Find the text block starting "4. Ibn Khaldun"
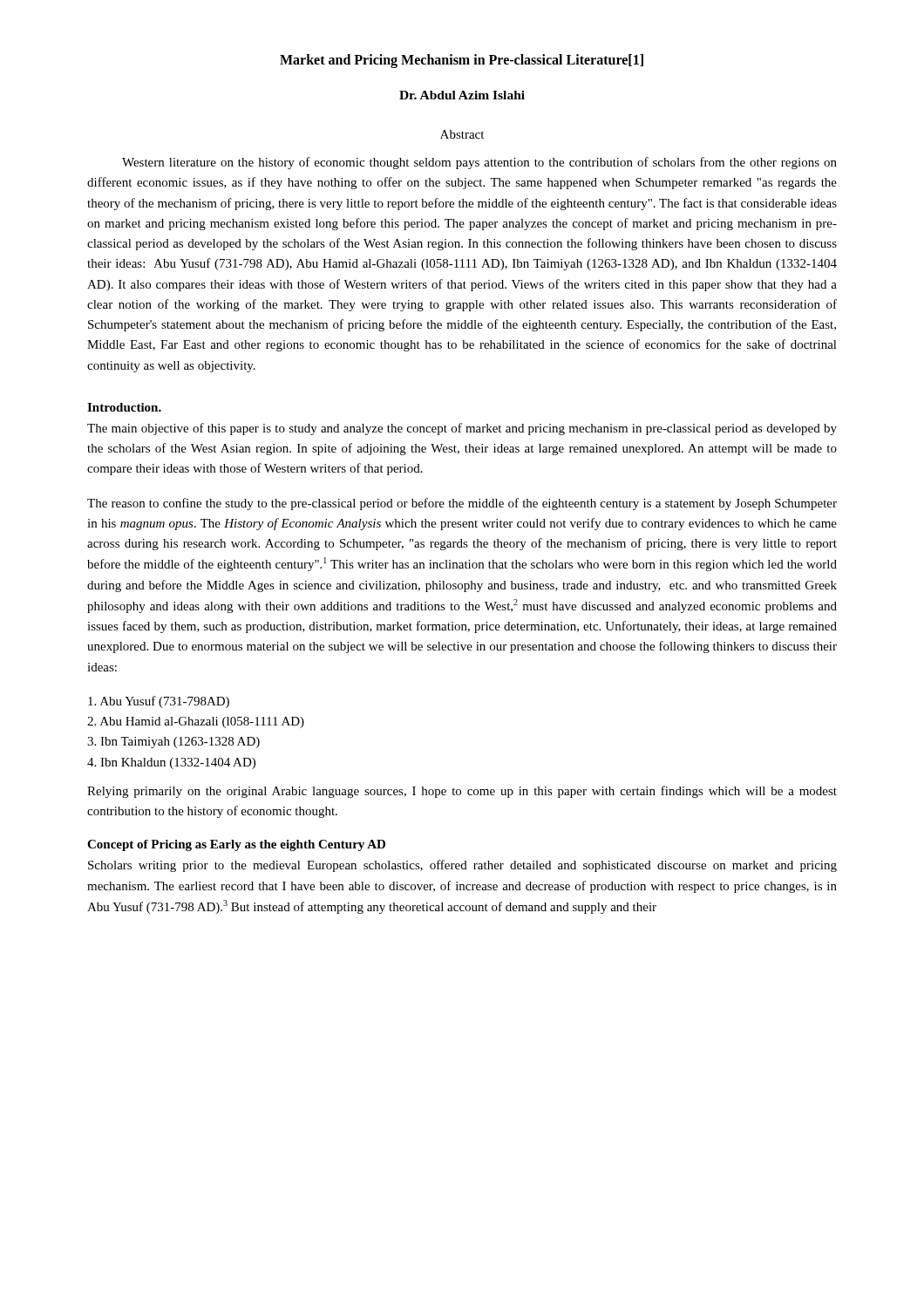 172,762
